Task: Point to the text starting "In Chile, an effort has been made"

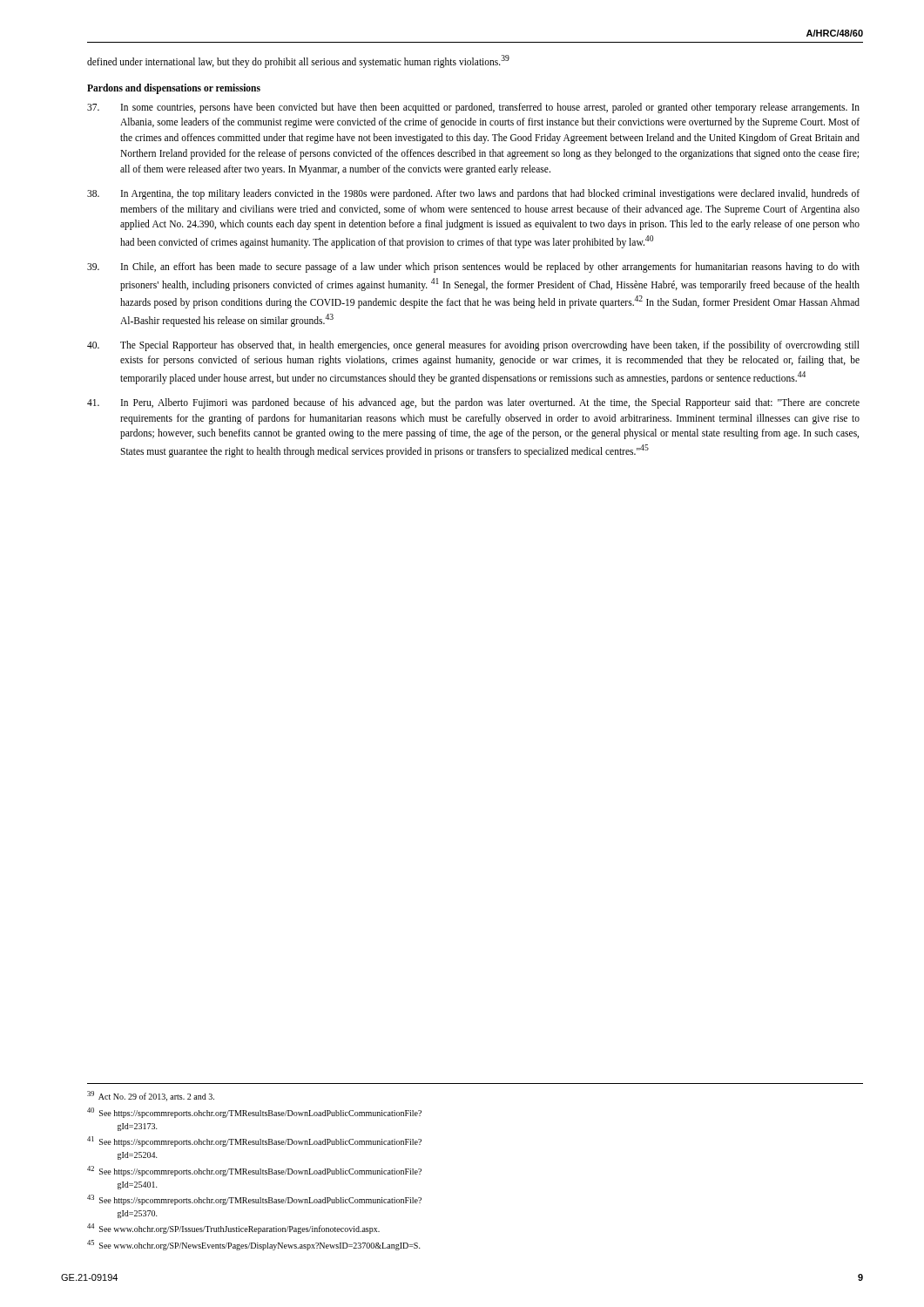Action: pos(473,294)
